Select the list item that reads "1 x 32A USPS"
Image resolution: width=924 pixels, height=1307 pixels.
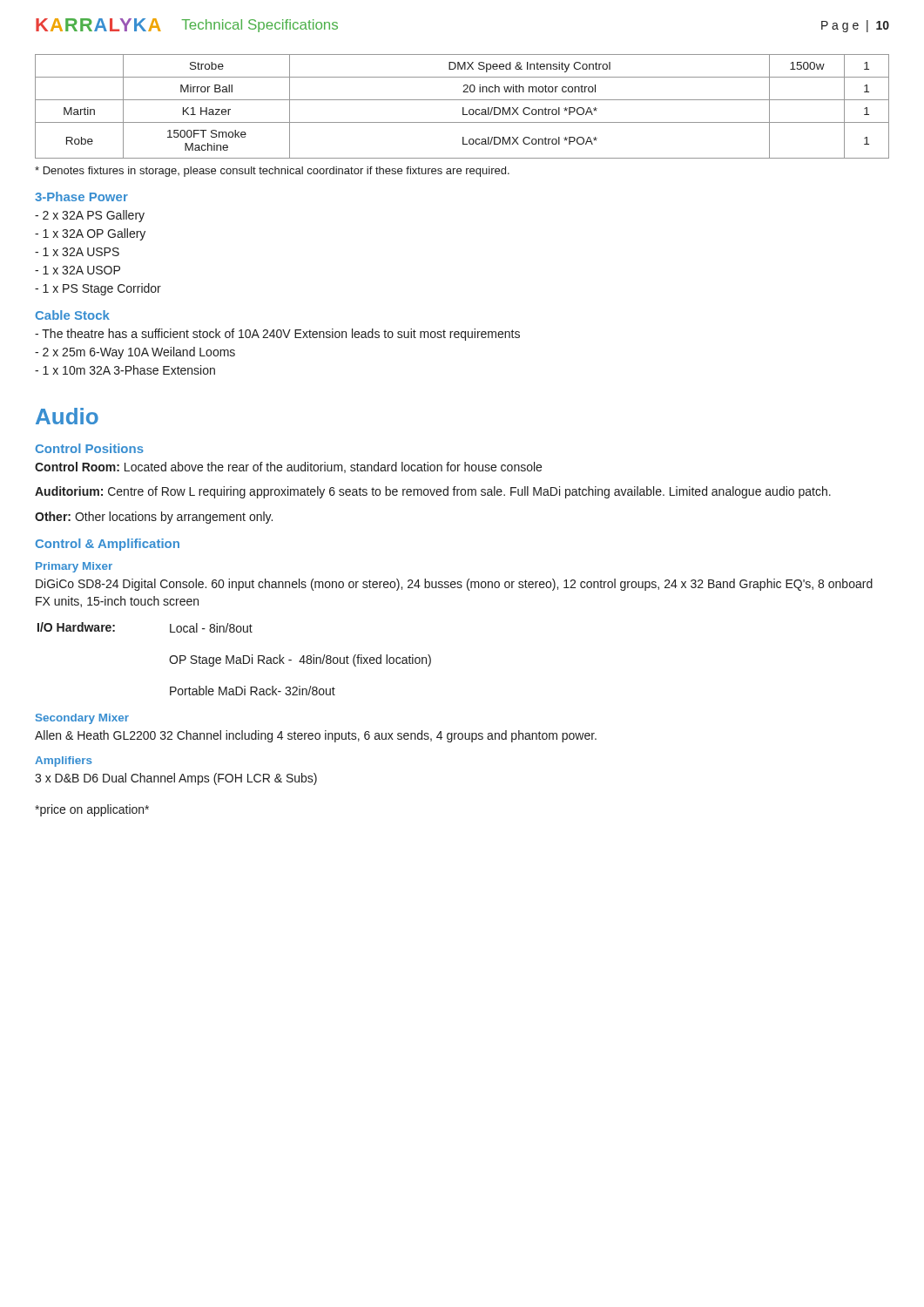point(77,252)
